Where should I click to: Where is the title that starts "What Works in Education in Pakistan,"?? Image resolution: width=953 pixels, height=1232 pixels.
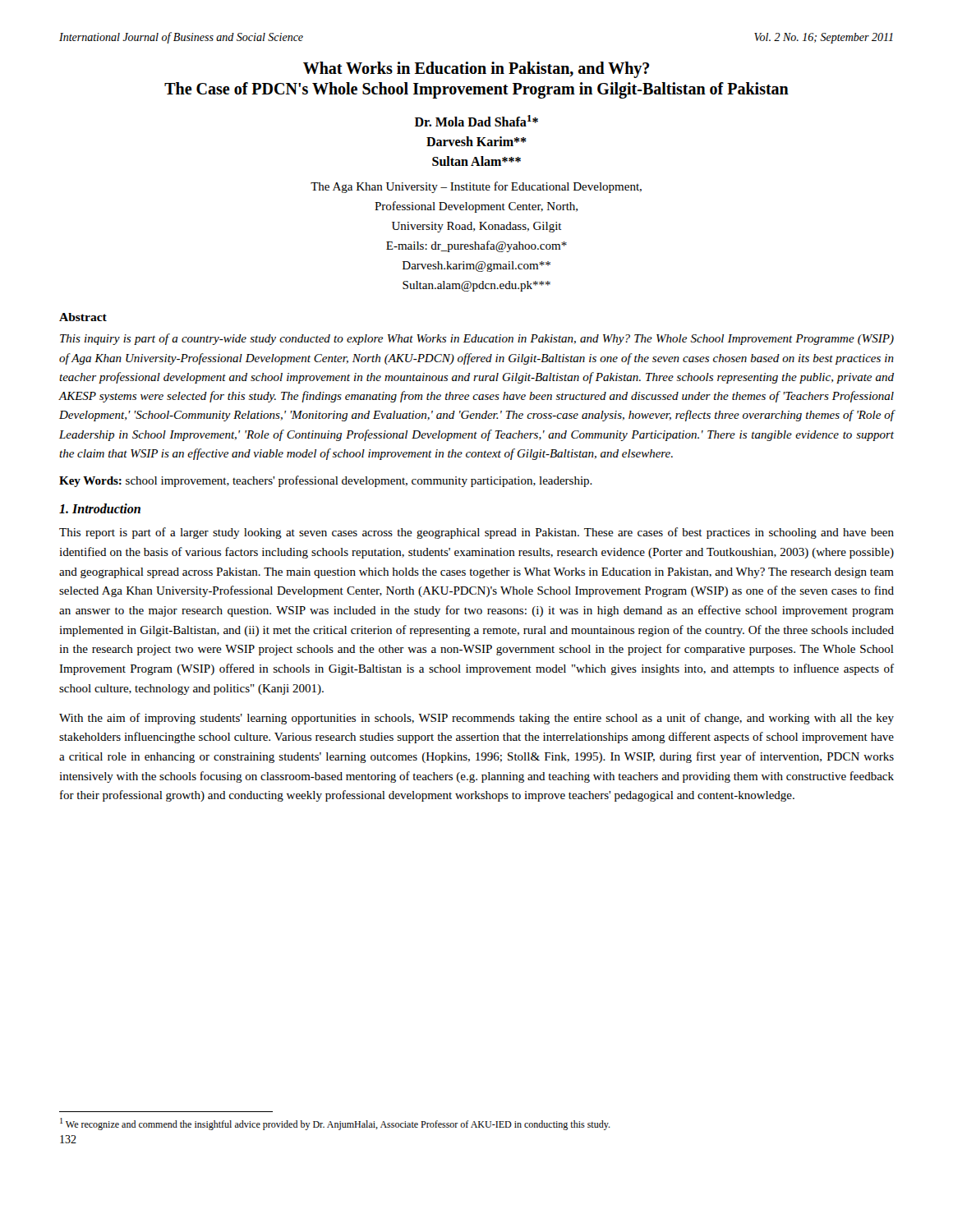coord(476,79)
